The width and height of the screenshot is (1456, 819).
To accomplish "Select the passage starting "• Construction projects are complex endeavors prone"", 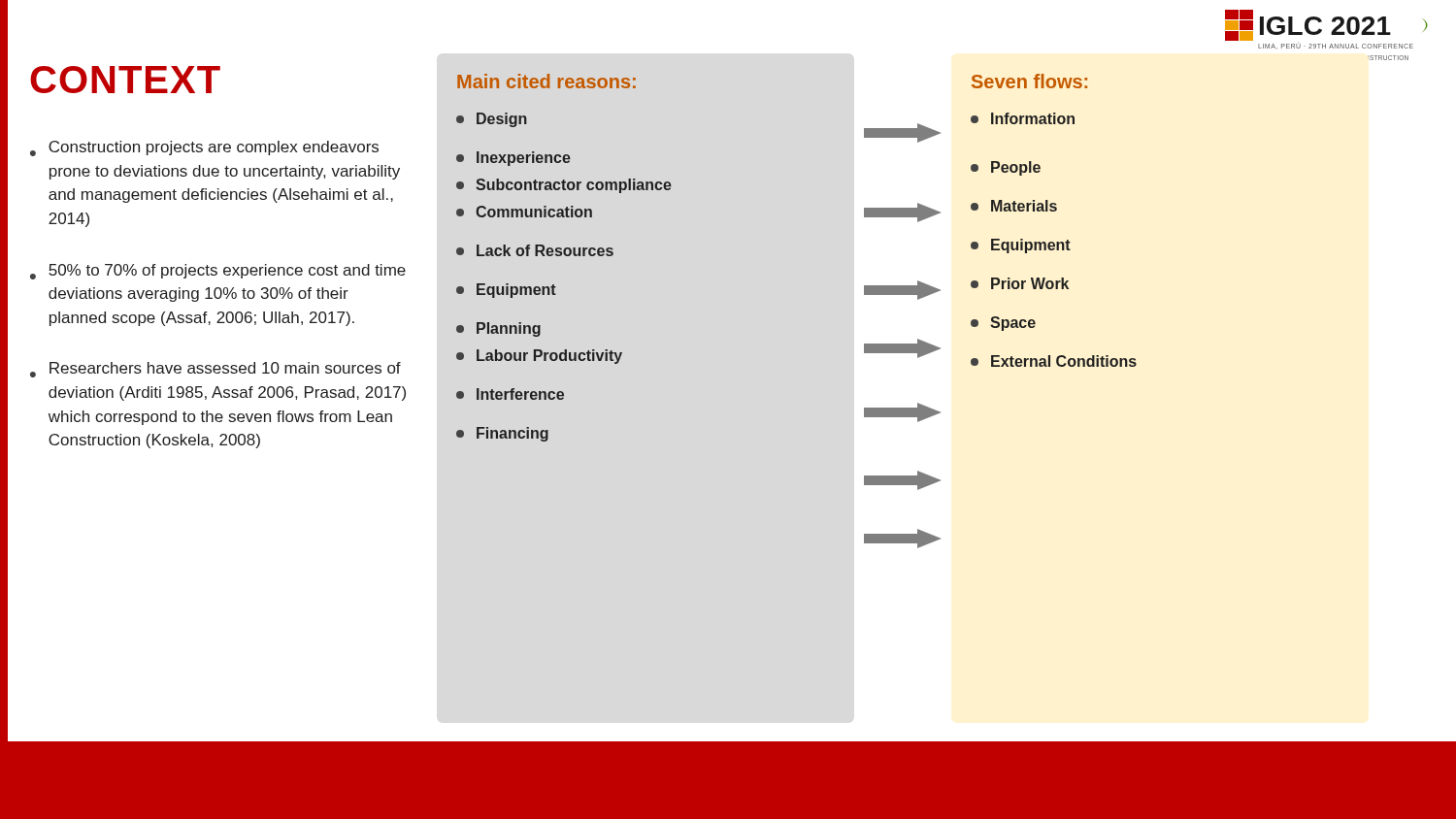I will 218,184.
